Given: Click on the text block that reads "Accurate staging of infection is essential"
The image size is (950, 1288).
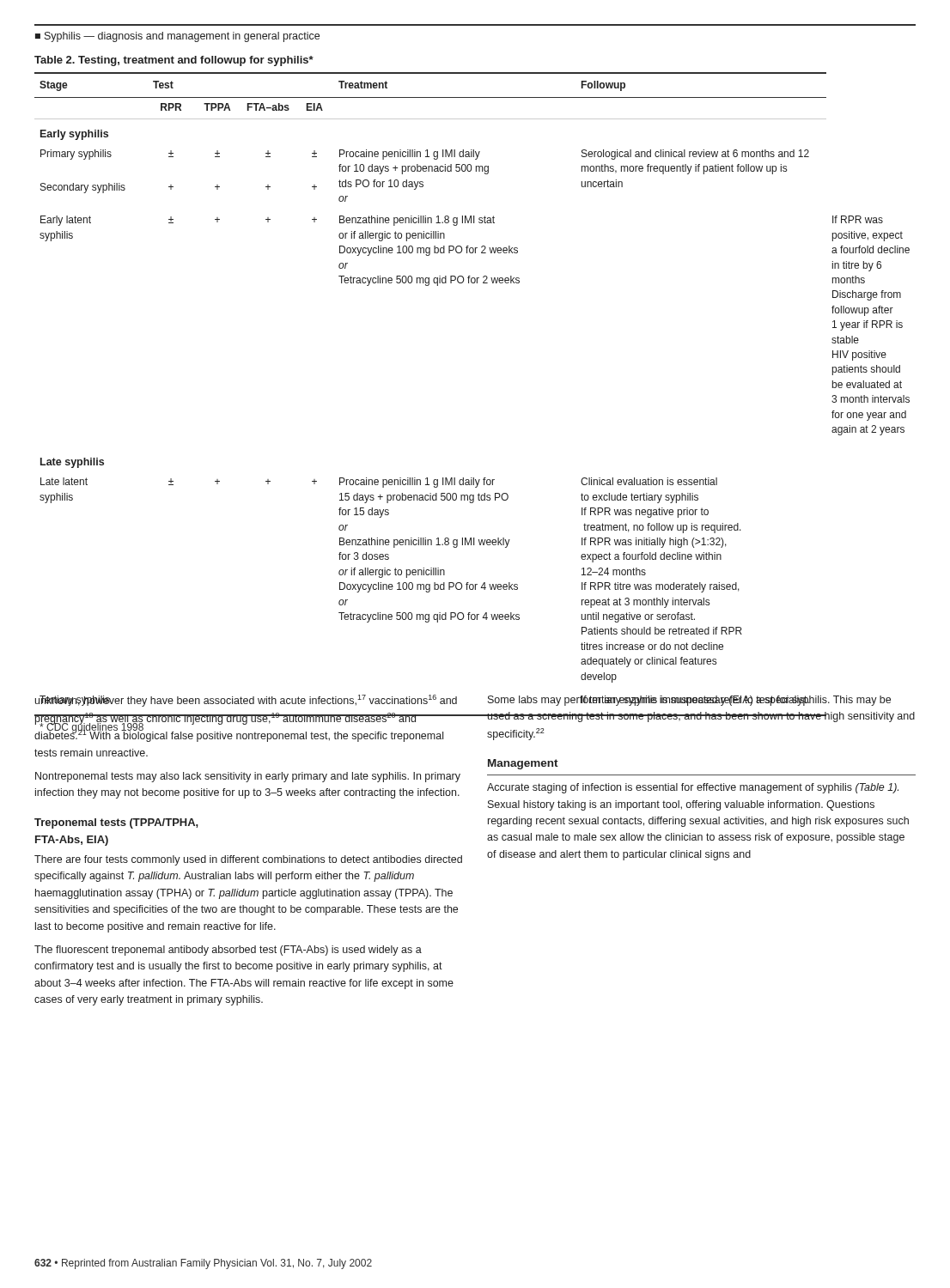Looking at the screenshot, I should click(x=701, y=821).
